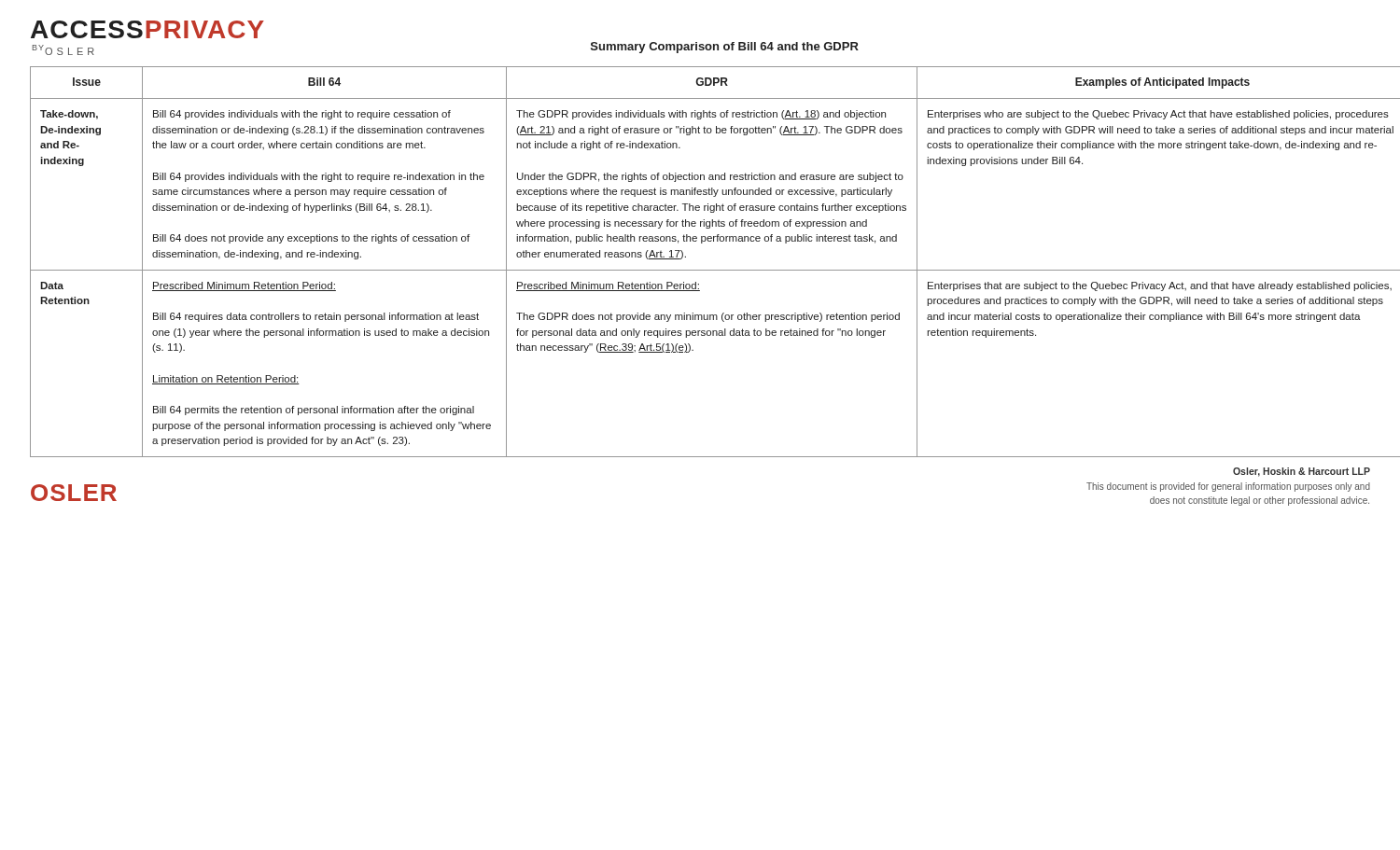This screenshot has width=1400, height=850.
Task: Select the table that reads "Take-down, De-indexing and Re- indexing"
Action: tap(700, 262)
